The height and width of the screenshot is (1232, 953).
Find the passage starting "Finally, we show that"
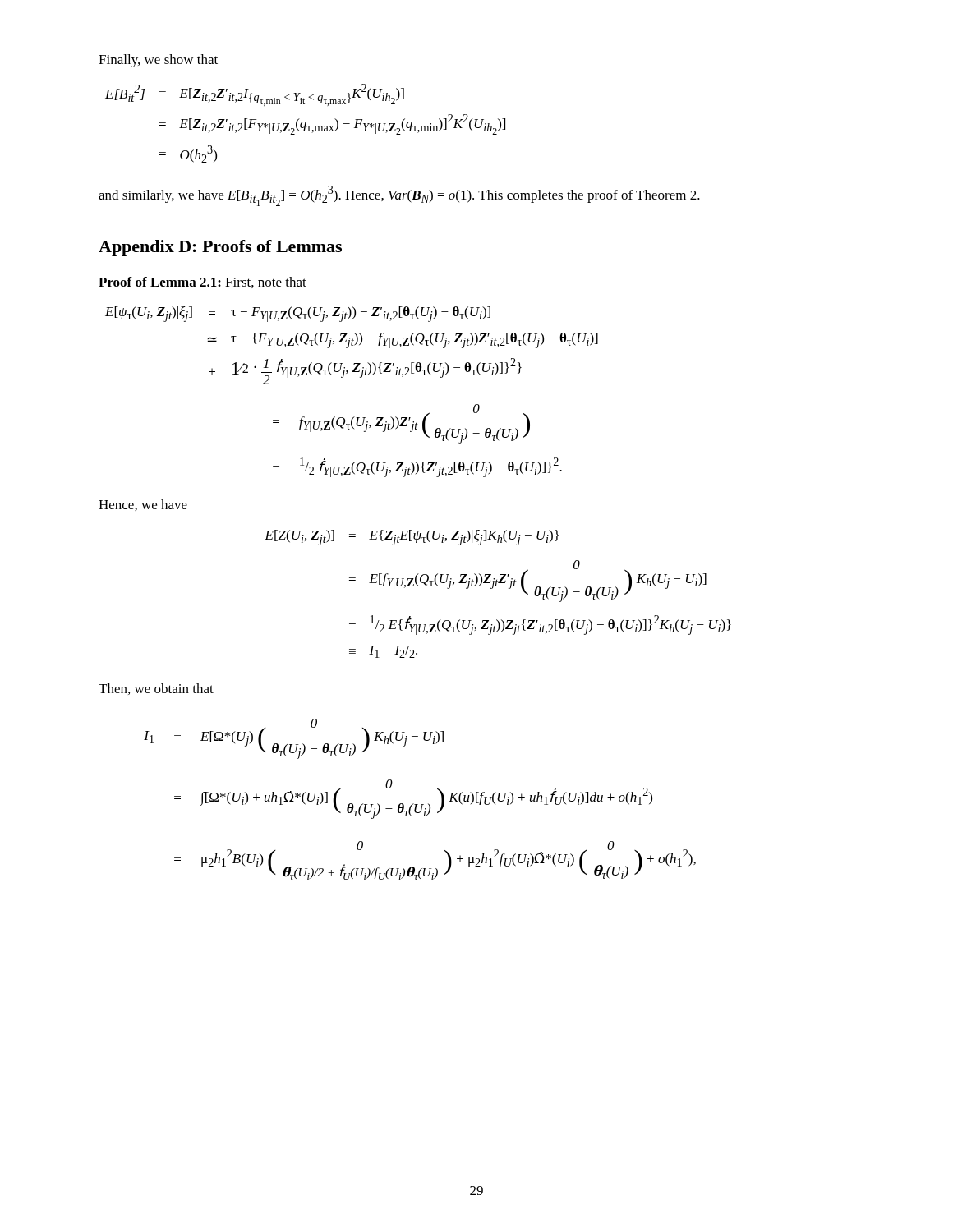(x=158, y=60)
